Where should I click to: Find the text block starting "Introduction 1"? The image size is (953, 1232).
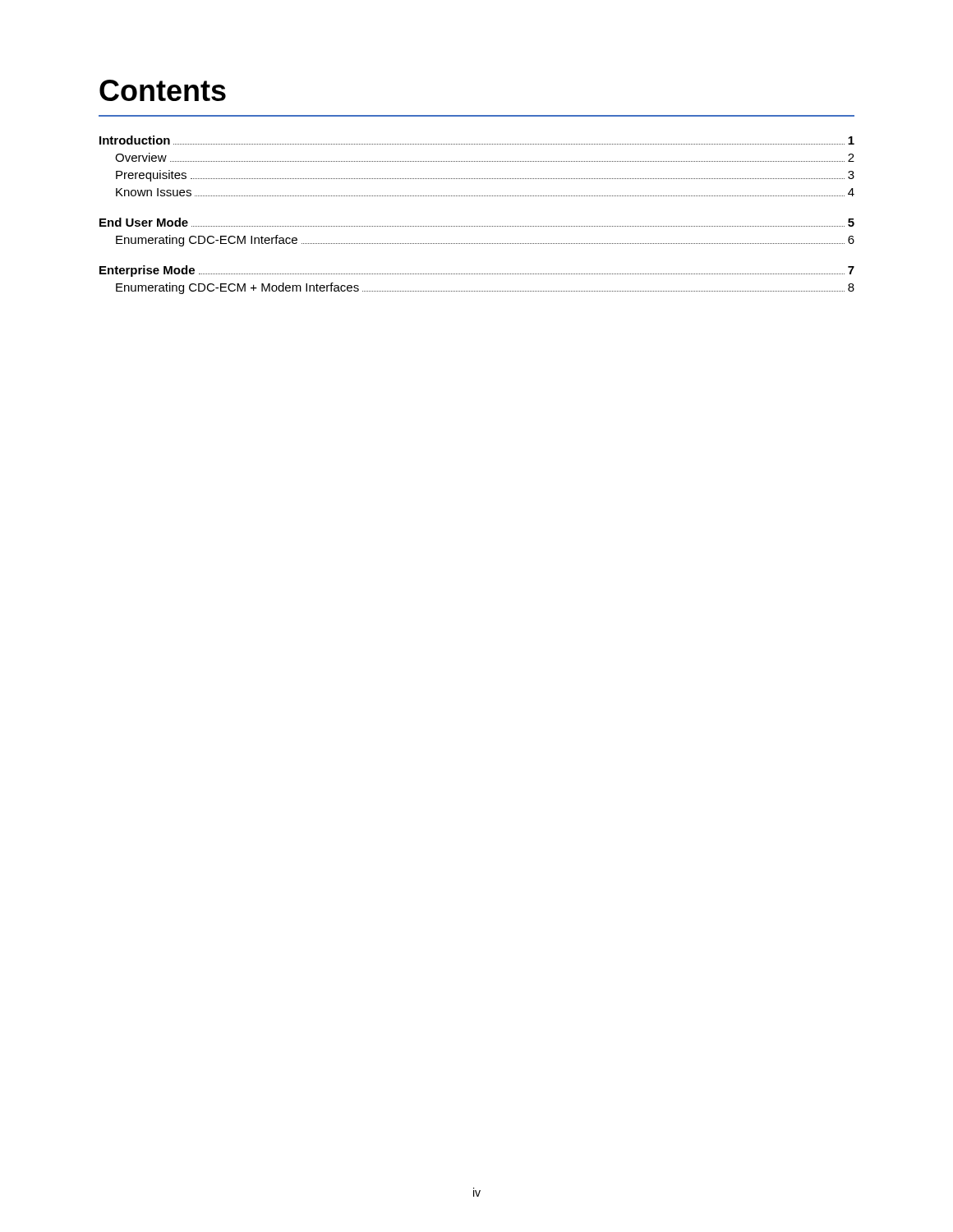coord(476,140)
